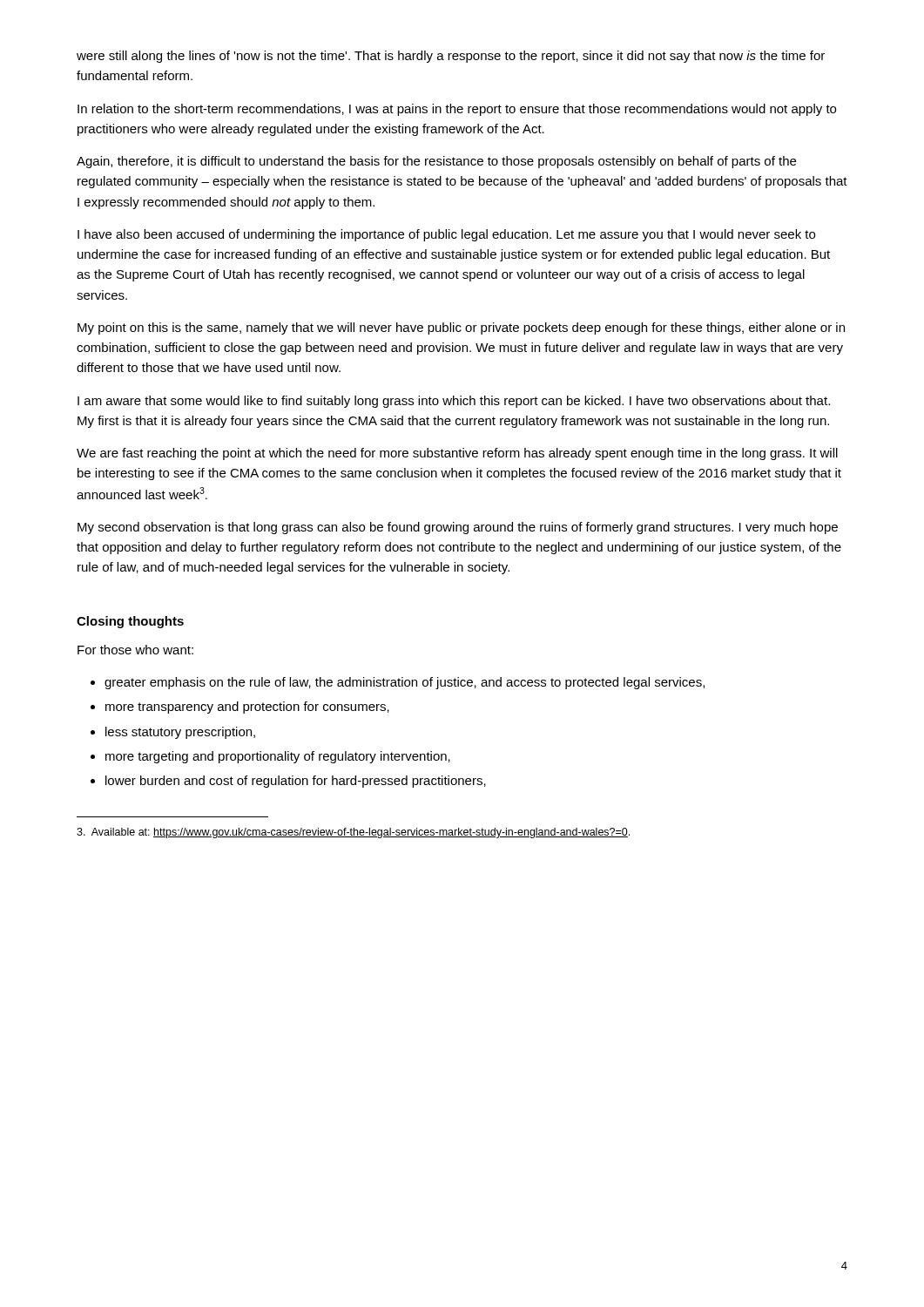Find the block on this page that starts "more targeting and proportionality of regulatory"
The width and height of the screenshot is (924, 1307).
click(x=278, y=756)
